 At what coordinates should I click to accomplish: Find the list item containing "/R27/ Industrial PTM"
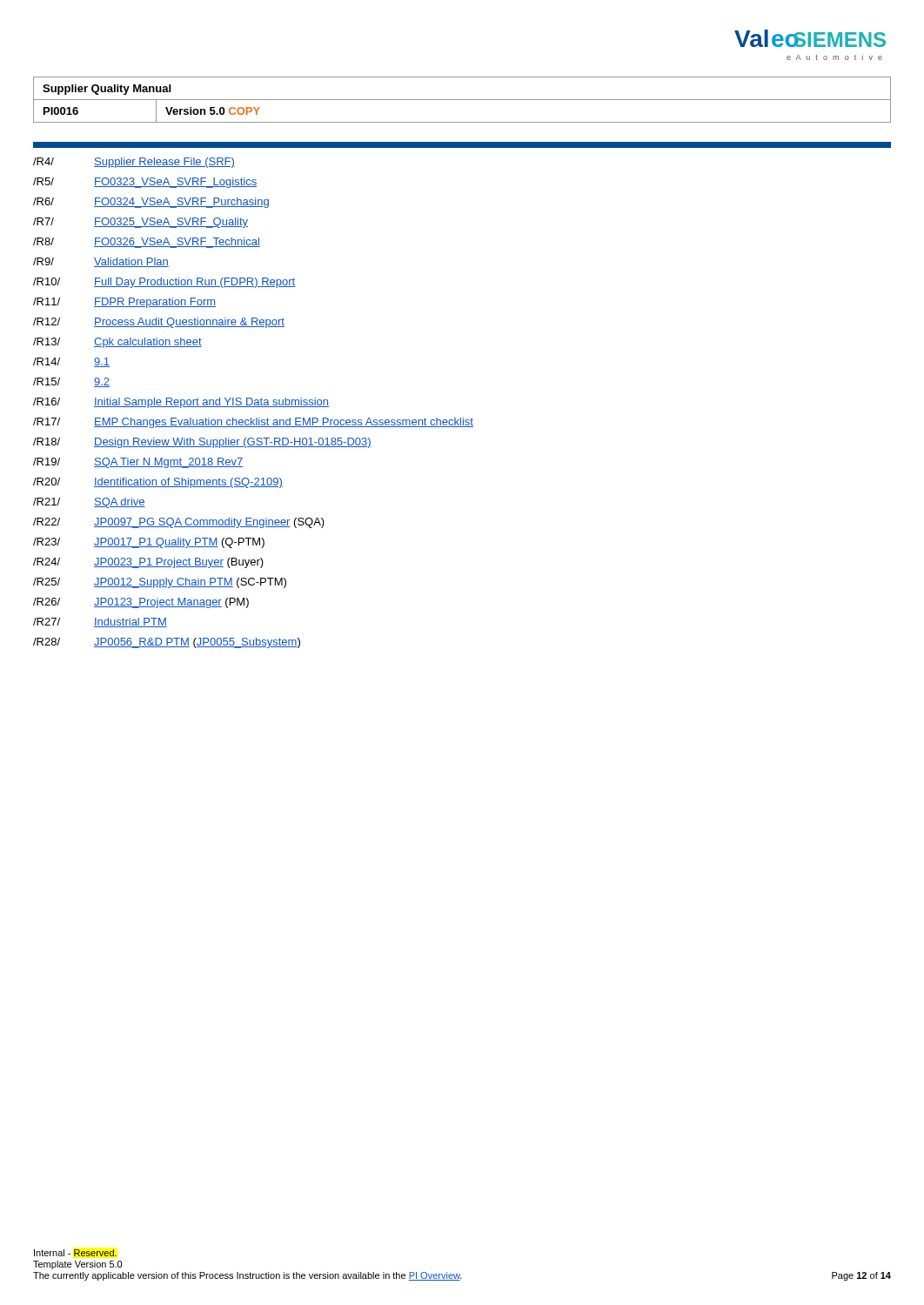pyautogui.click(x=100, y=622)
